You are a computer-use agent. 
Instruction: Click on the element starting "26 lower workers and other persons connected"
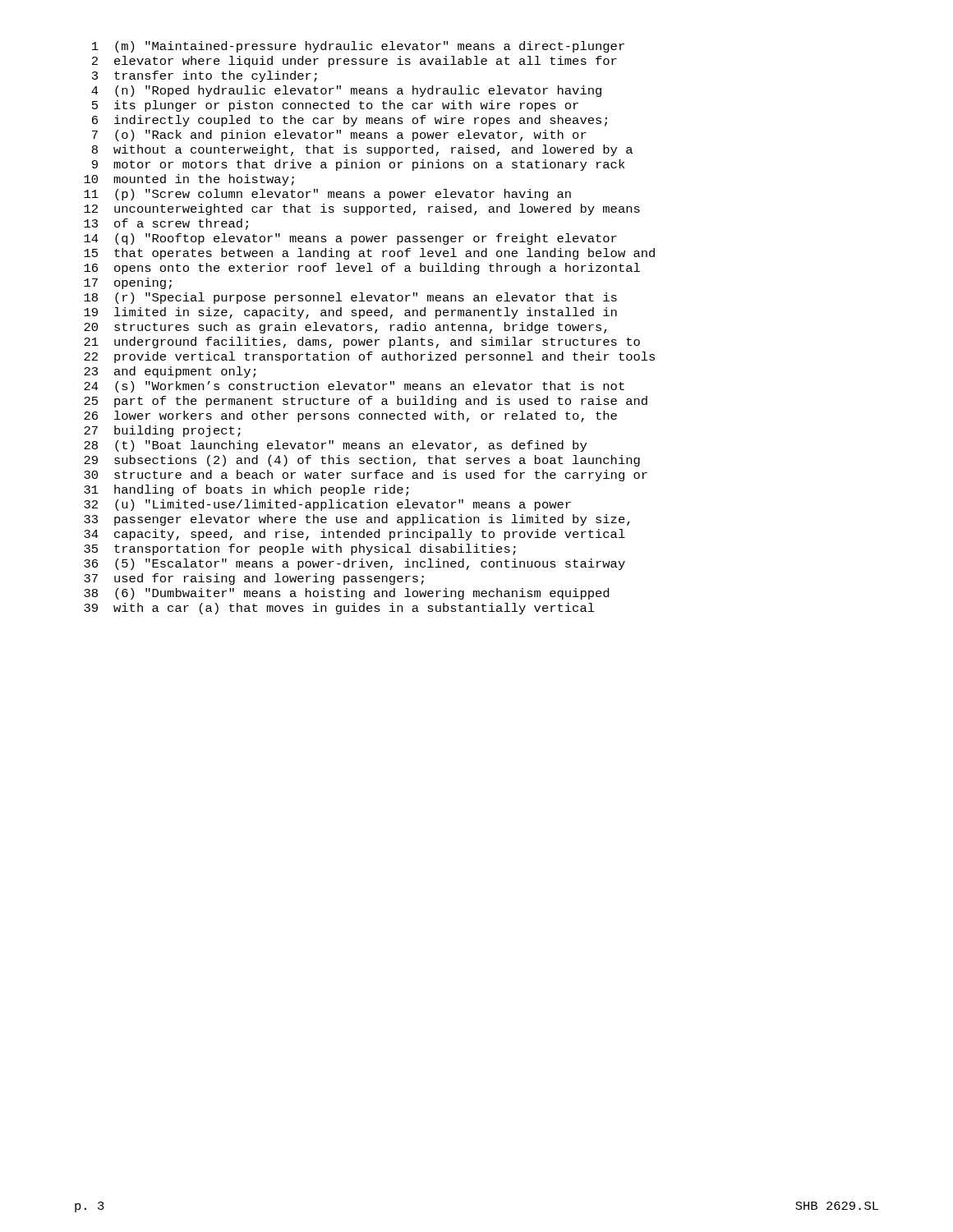click(x=485, y=416)
